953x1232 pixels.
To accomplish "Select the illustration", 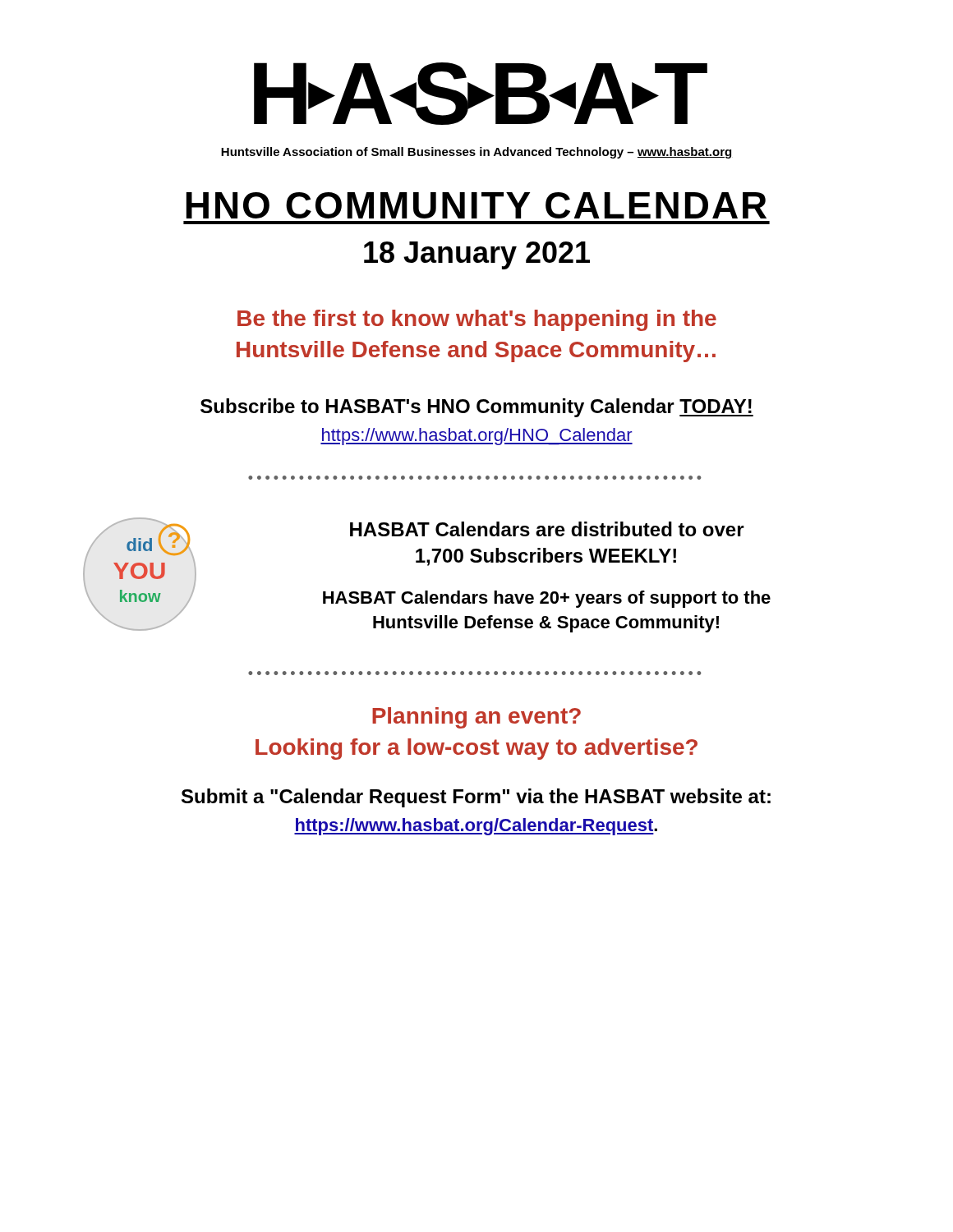I will [140, 575].
